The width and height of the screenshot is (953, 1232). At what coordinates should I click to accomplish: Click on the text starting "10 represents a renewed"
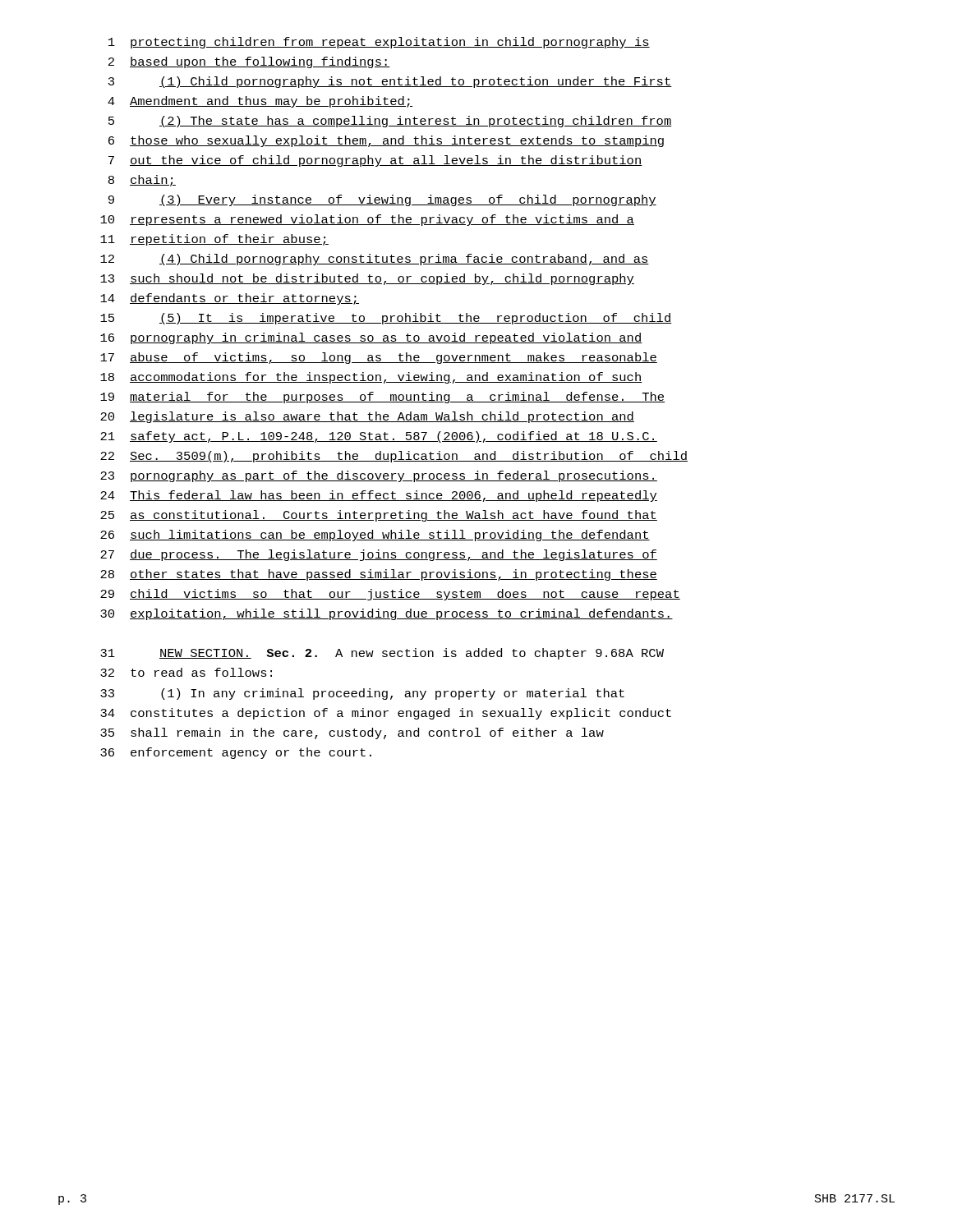(x=489, y=220)
